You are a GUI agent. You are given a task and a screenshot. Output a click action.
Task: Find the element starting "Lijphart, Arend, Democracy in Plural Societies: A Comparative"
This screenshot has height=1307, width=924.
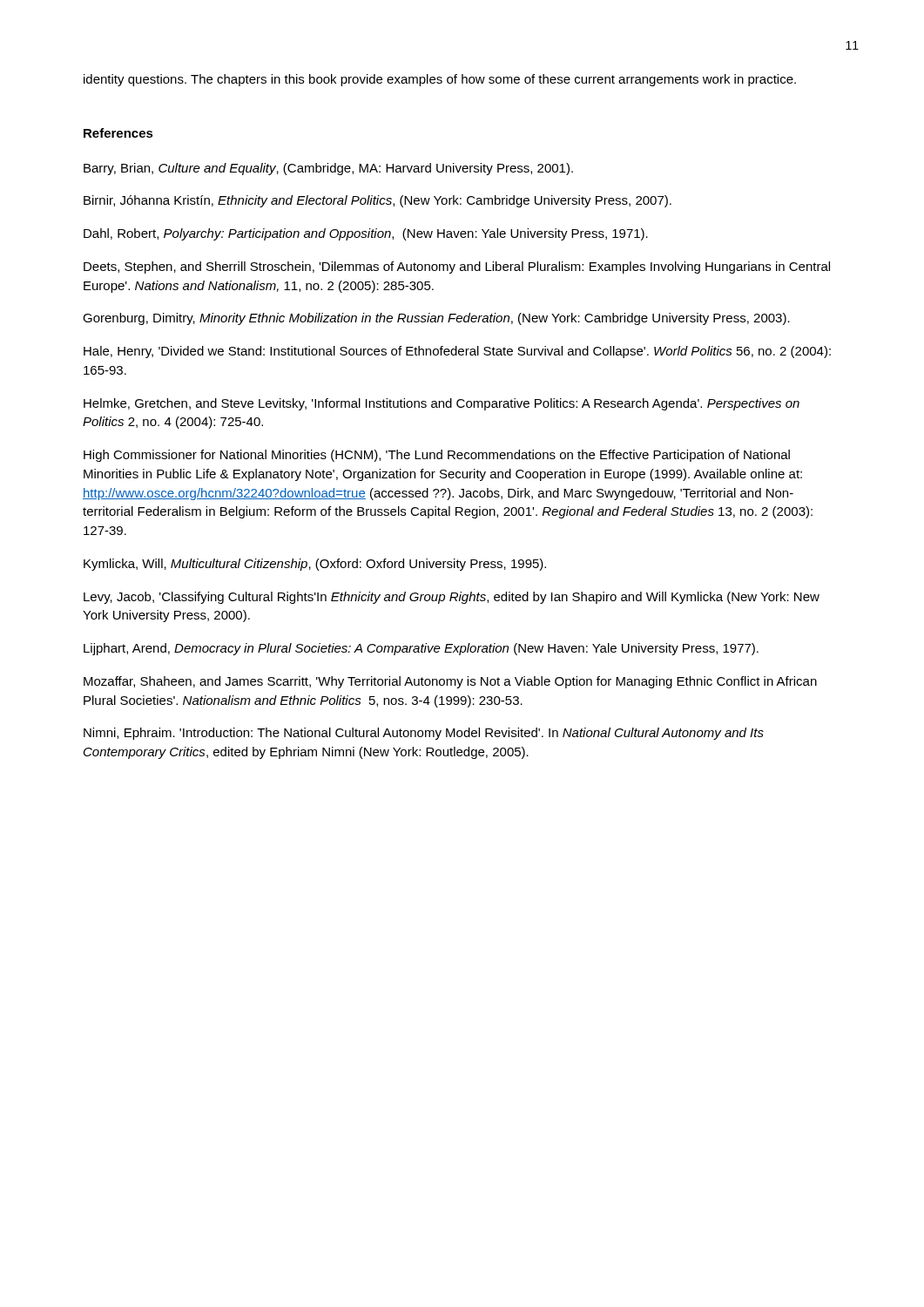421,648
